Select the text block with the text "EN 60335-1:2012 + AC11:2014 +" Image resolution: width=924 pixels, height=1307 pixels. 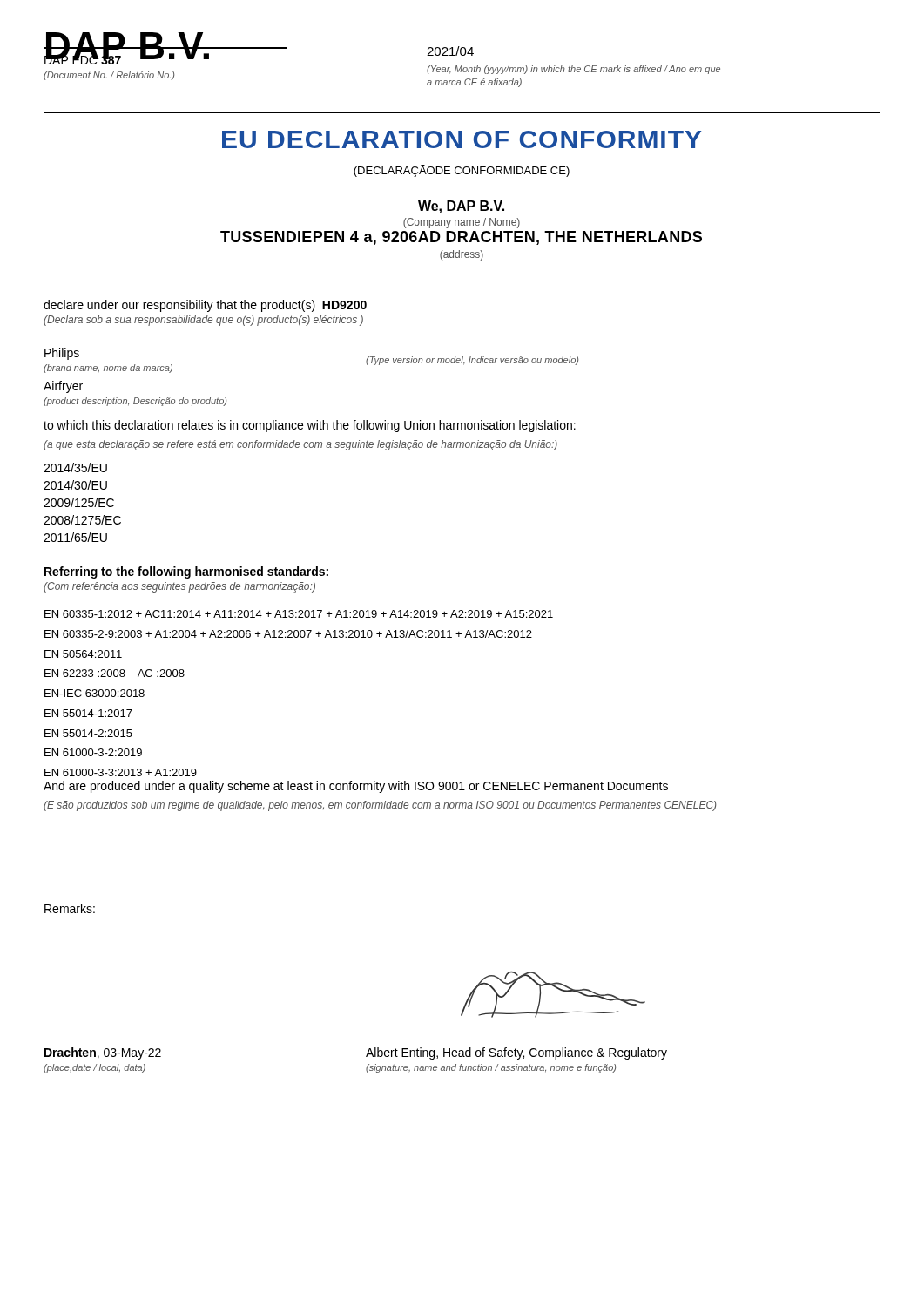[x=299, y=614]
